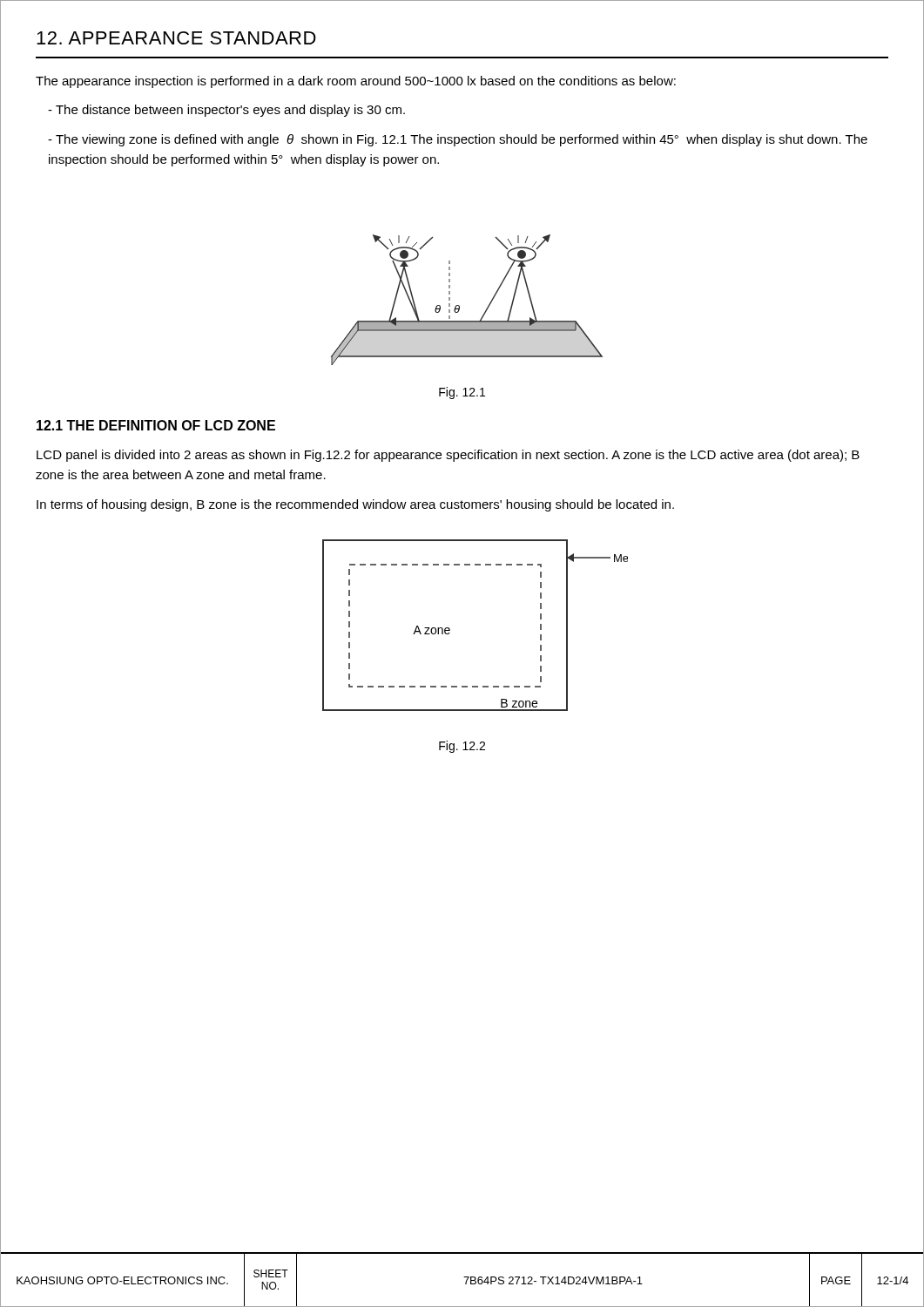
Task: Navigate to the text starting "The distance between inspector's eyes and display is"
Action: 227,110
